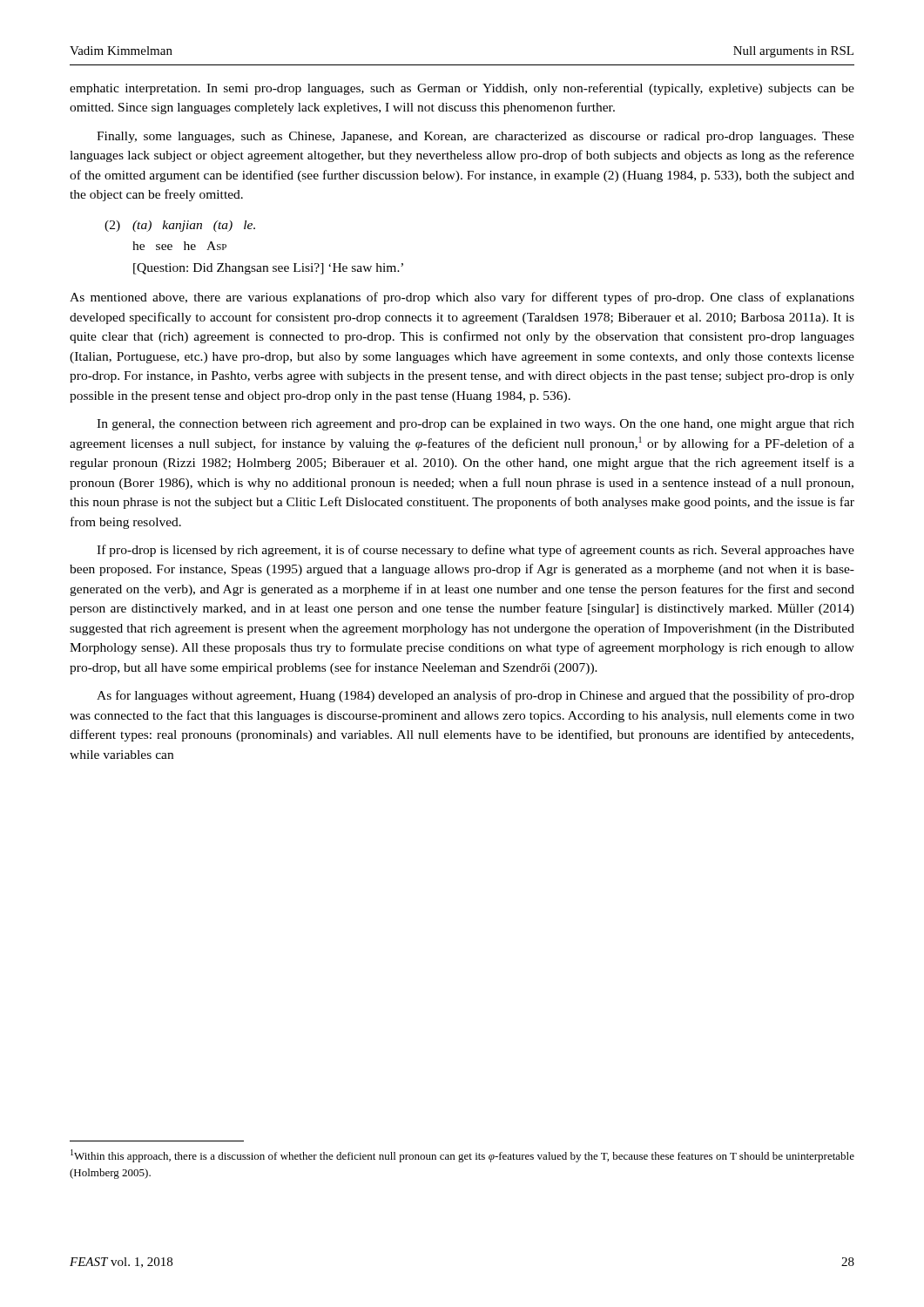Image resolution: width=924 pixels, height=1307 pixels.
Task: Navigate to the region starting "In general, the connection between rich"
Action: (x=462, y=472)
